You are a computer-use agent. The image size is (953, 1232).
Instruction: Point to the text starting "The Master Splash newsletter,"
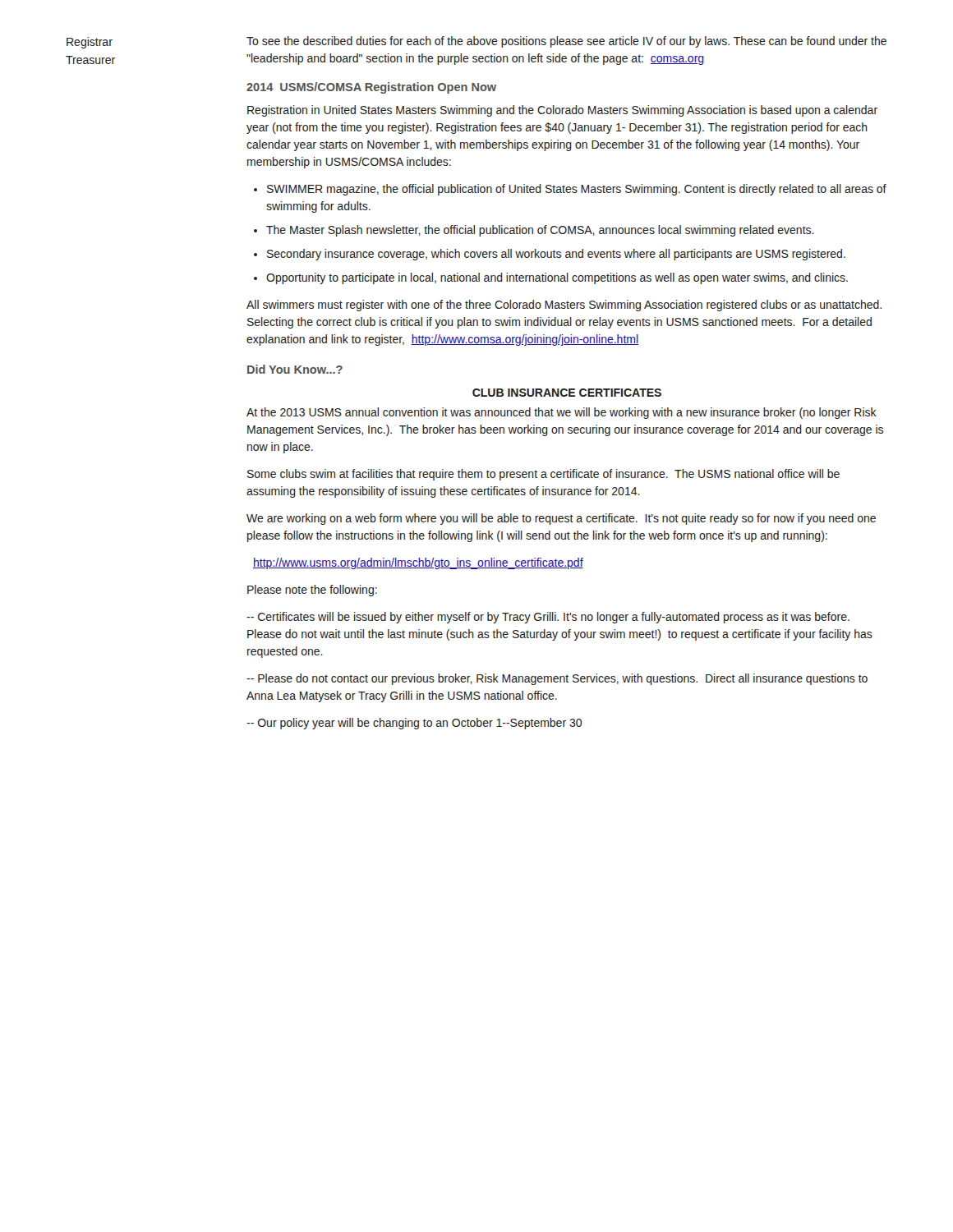(x=540, y=230)
